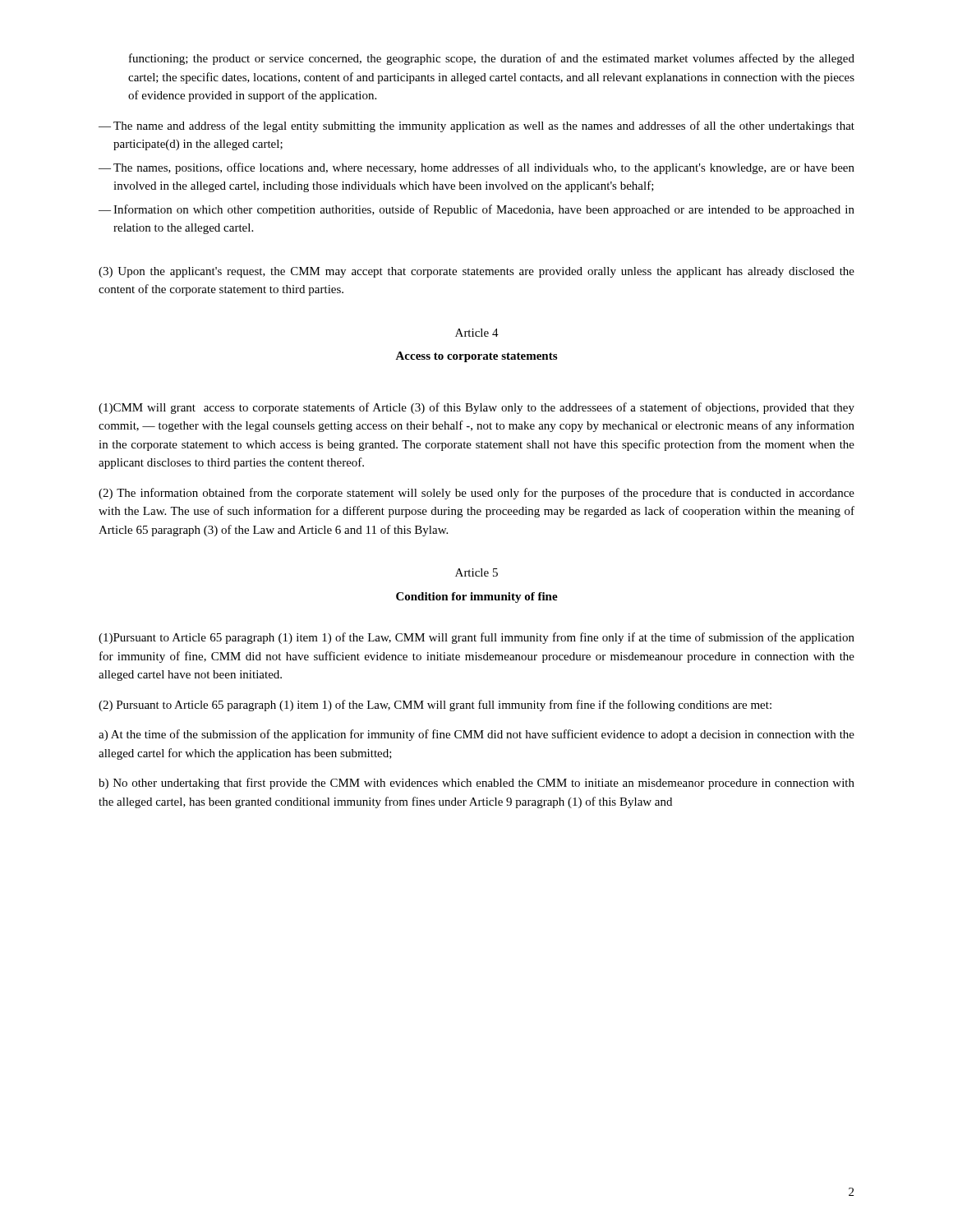This screenshot has height=1232, width=953.
Task: Click on the text block that reads "(3) Upon the applicant's request, the CMM"
Action: click(x=476, y=280)
